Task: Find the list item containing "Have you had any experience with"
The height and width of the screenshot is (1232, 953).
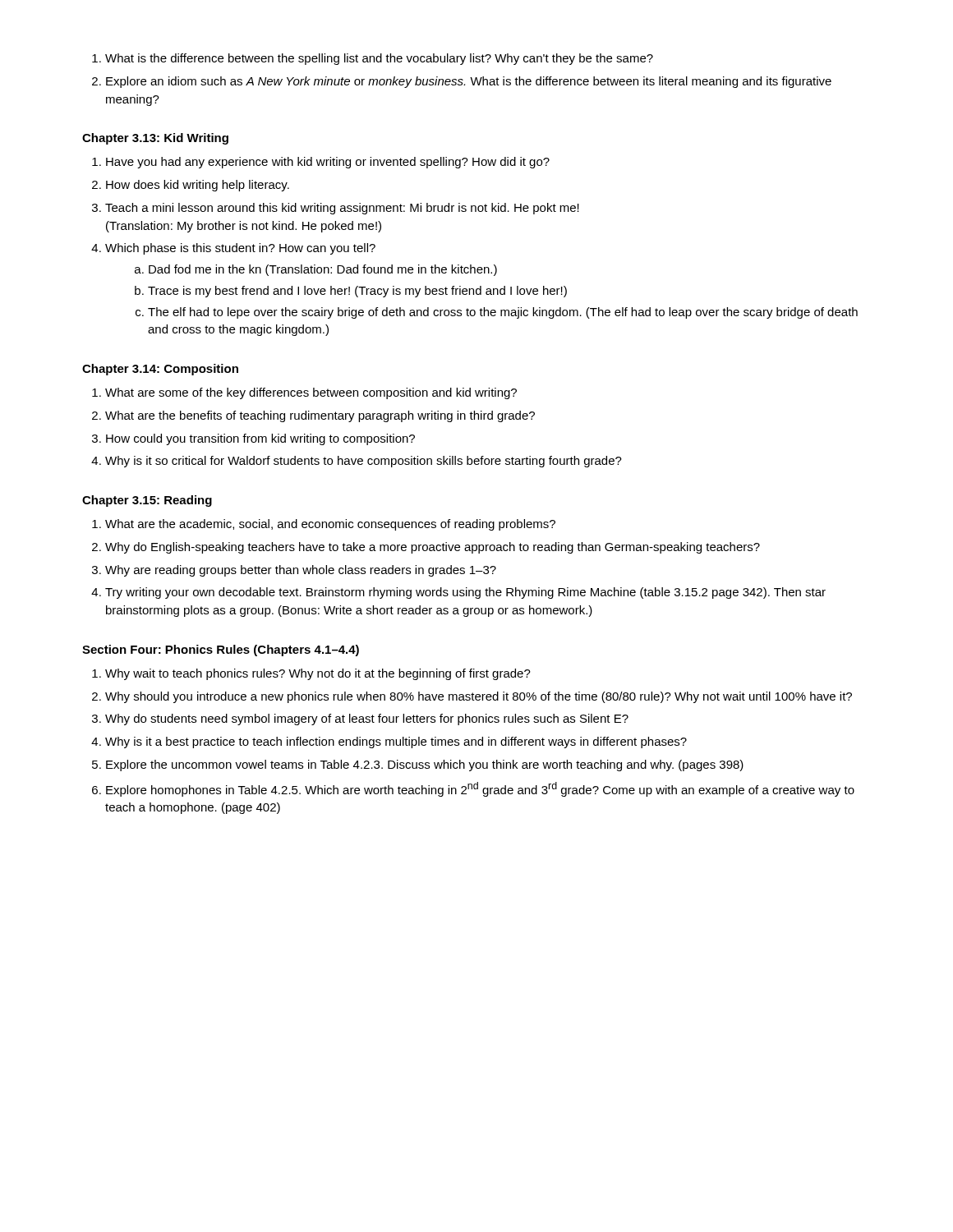Action: 321,163
